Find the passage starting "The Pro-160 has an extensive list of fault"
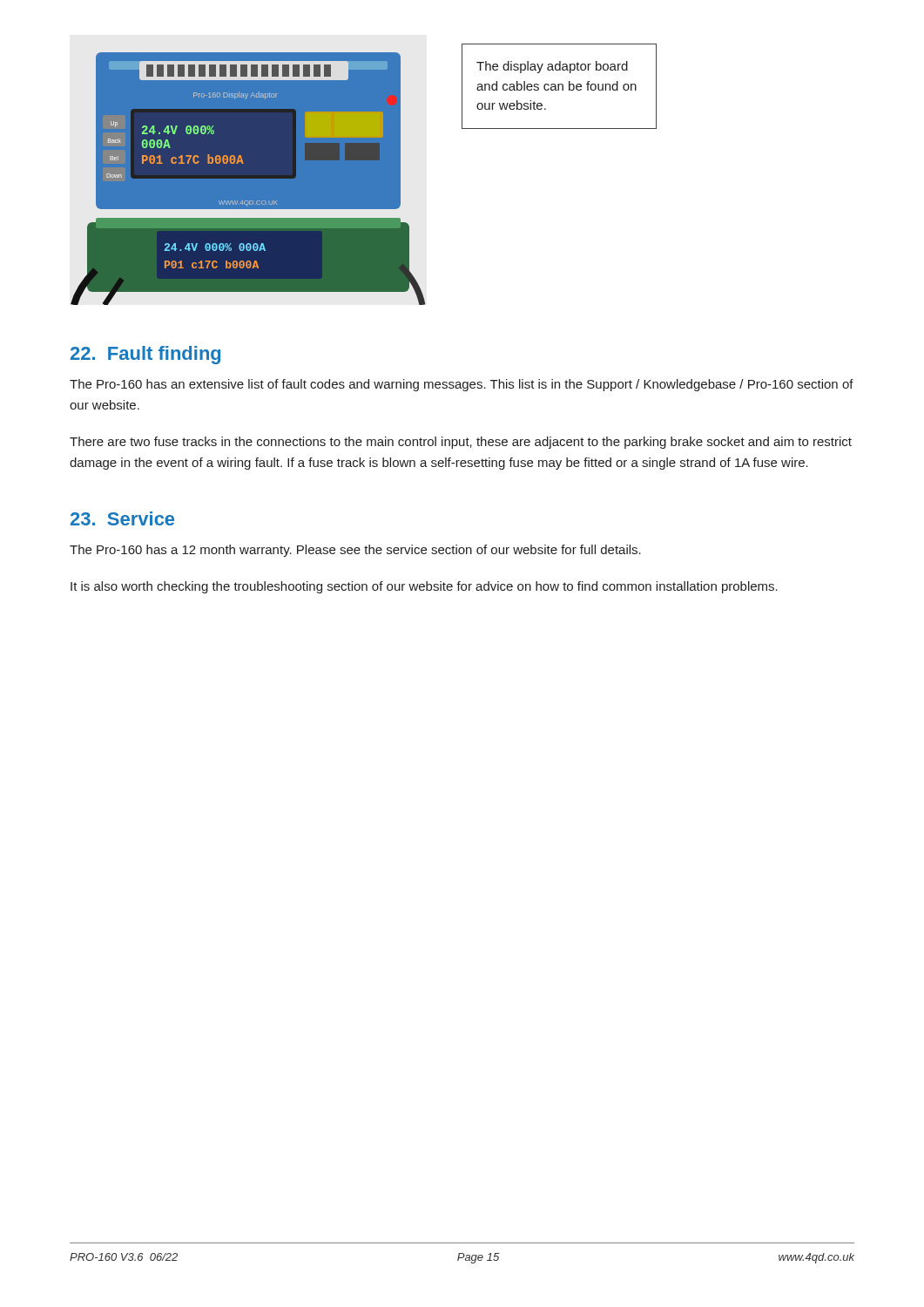 [x=461, y=394]
